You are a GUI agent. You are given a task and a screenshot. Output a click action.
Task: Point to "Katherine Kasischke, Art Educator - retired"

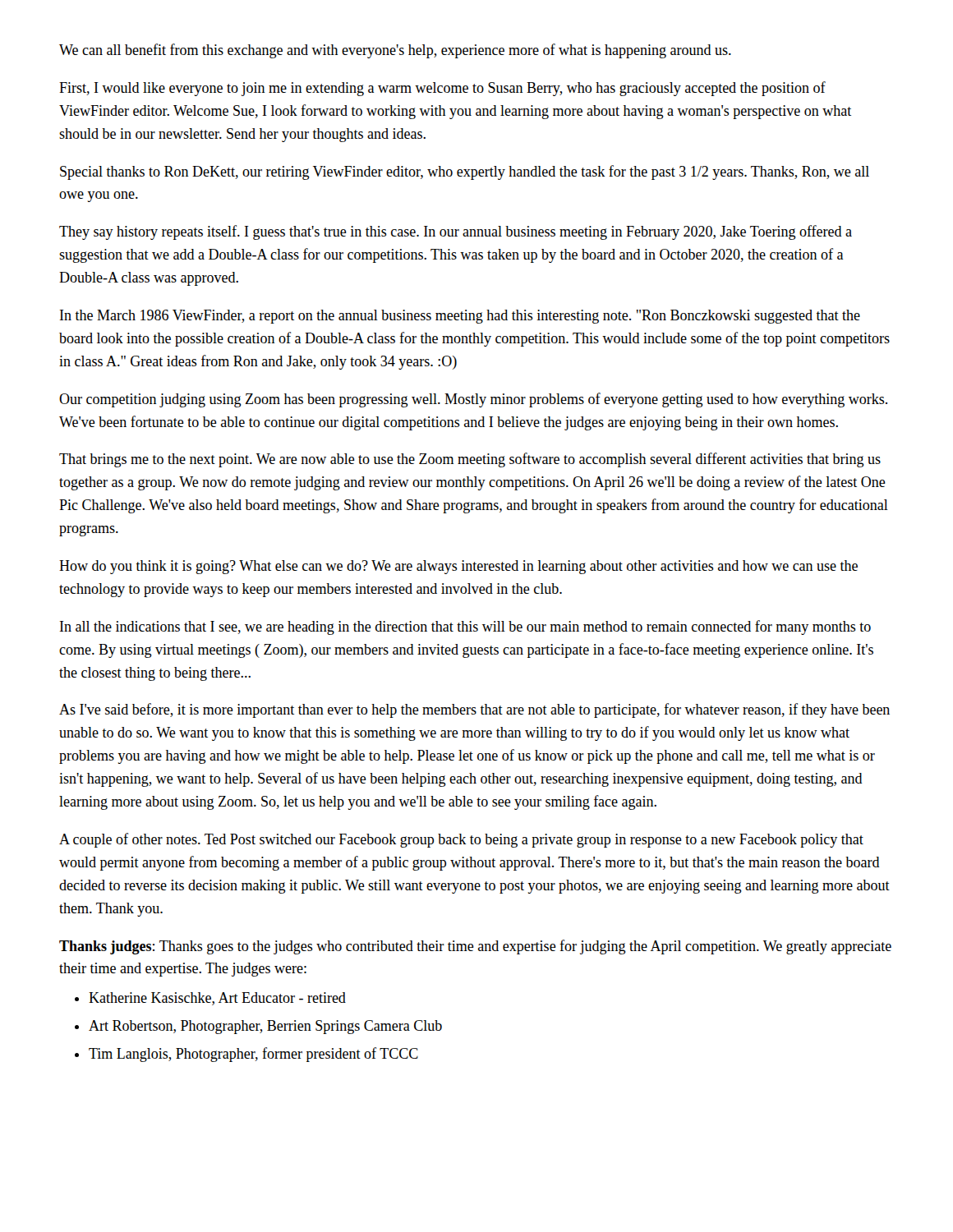217,998
